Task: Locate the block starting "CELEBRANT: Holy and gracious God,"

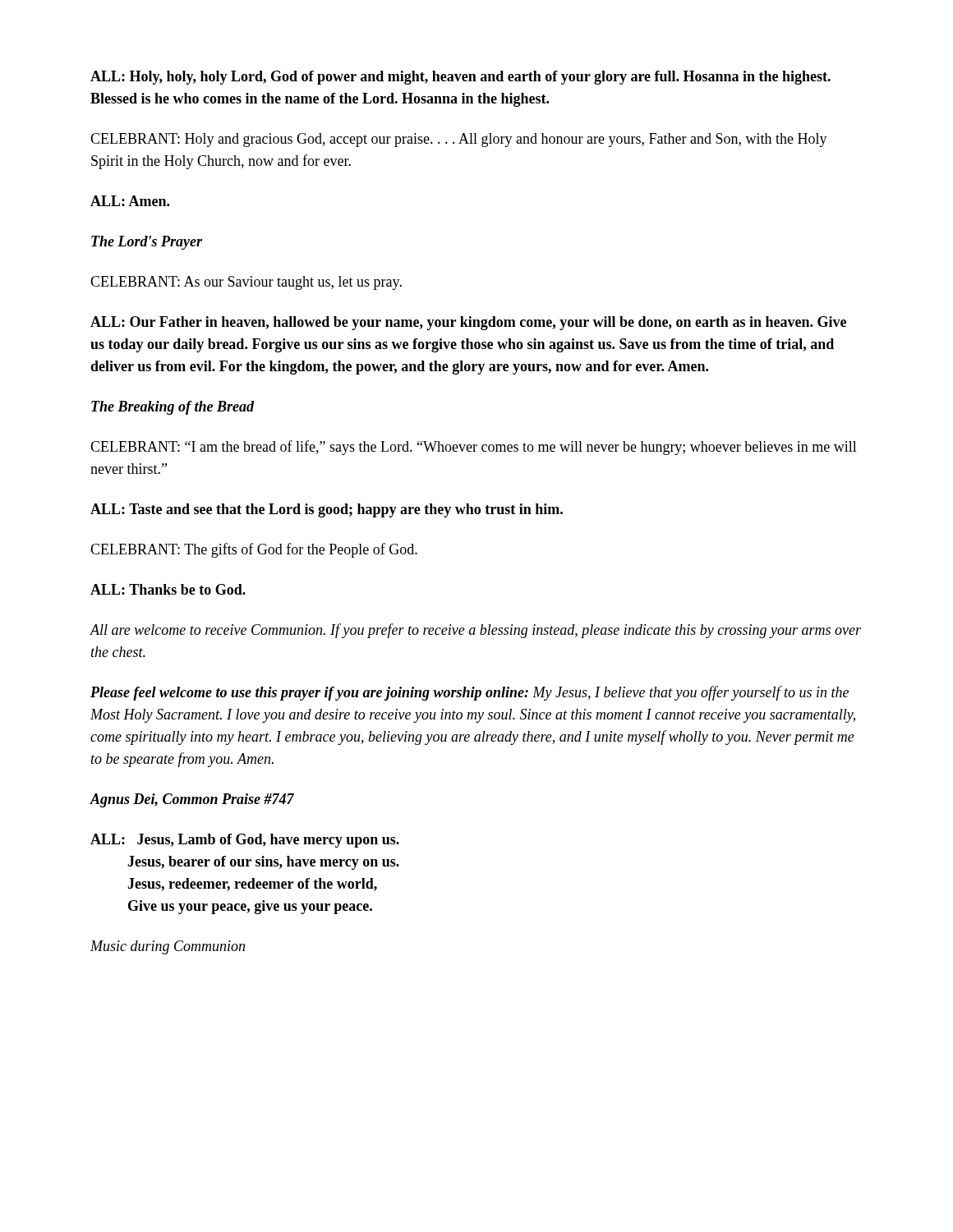Action: pos(459,150)
